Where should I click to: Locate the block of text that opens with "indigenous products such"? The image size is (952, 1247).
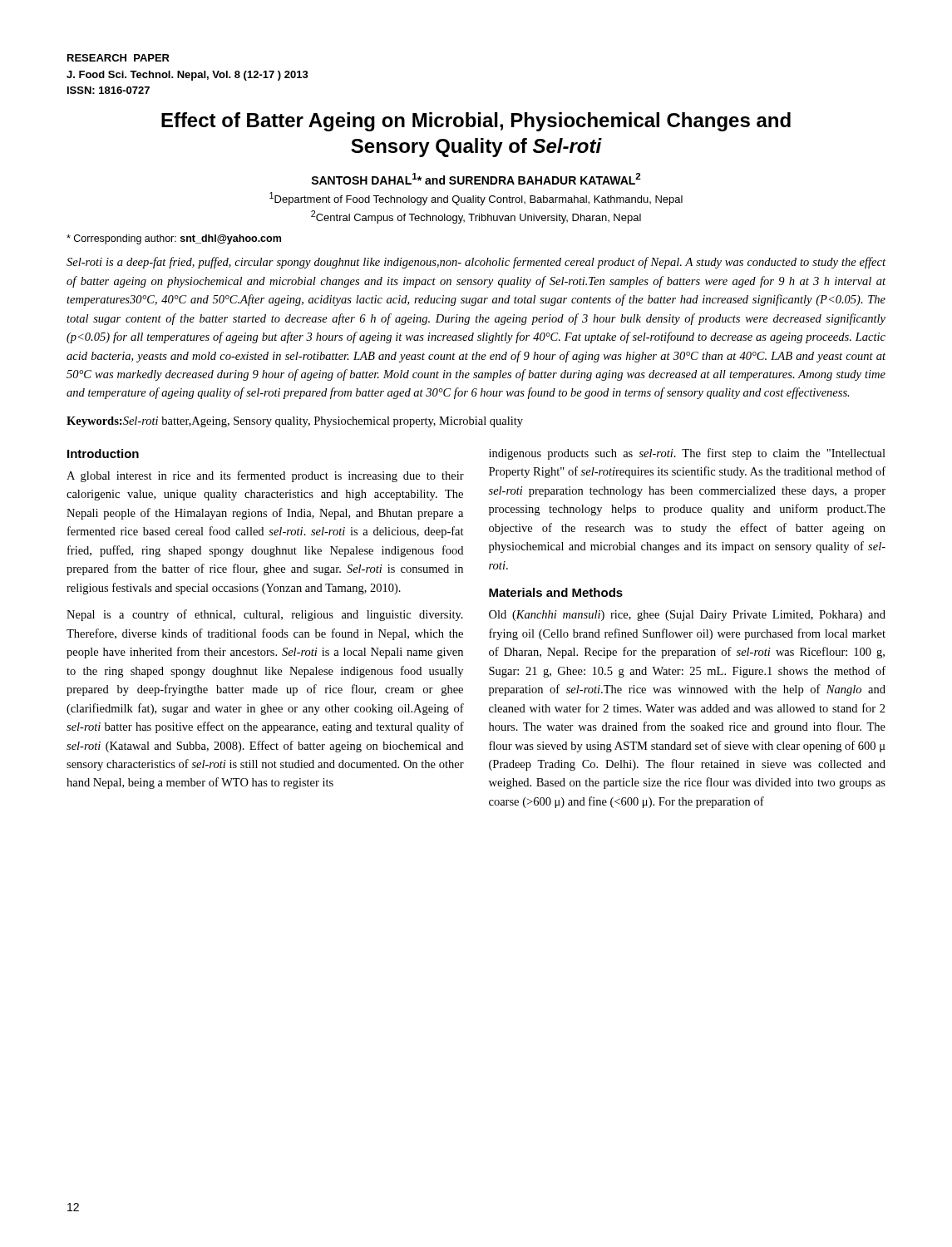pyautogui.click(x=687, y=509)
